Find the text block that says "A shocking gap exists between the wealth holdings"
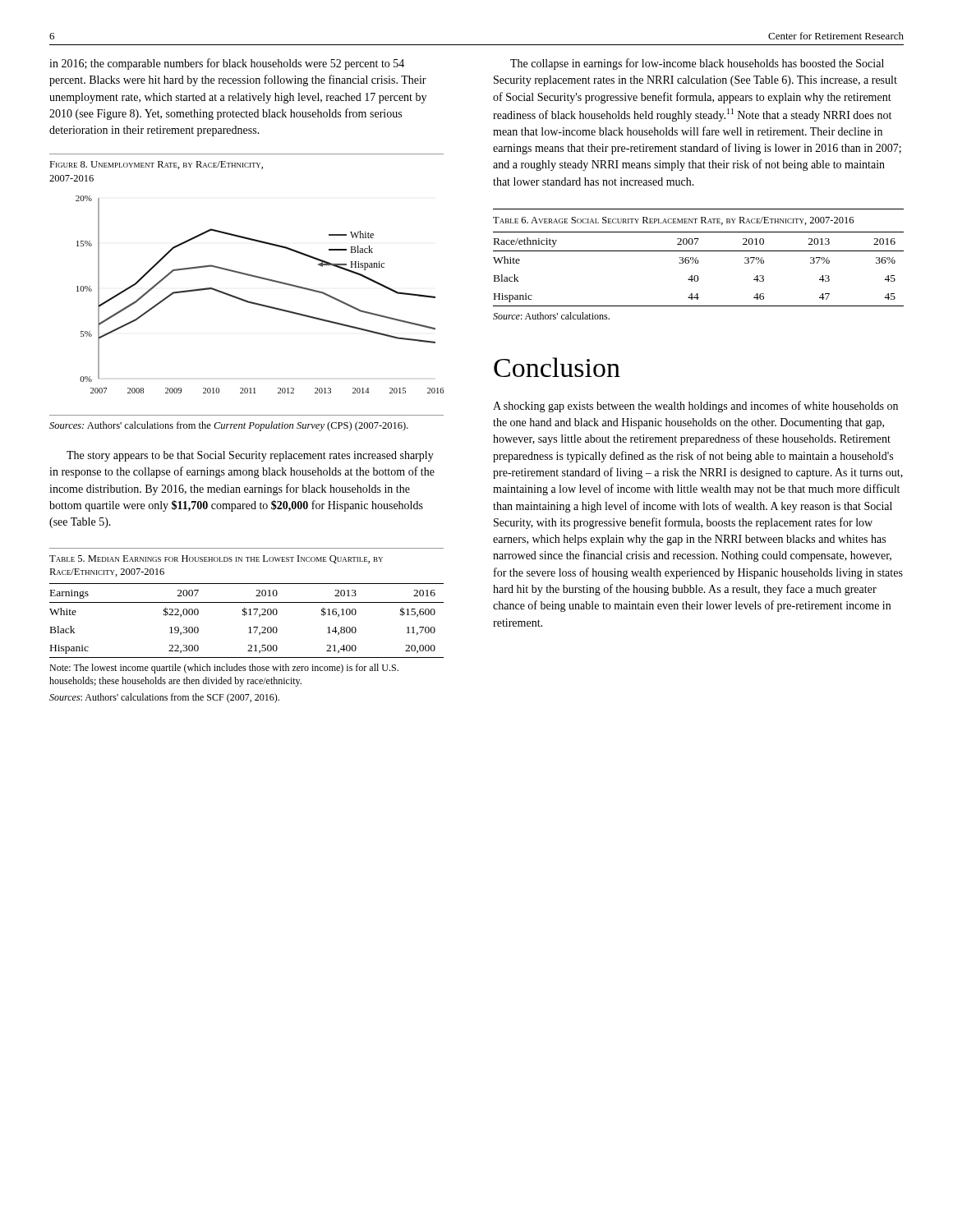Image resolution: width=953 pixels, height=1232 pixels. pyautogui.click(x=698, y=515)
